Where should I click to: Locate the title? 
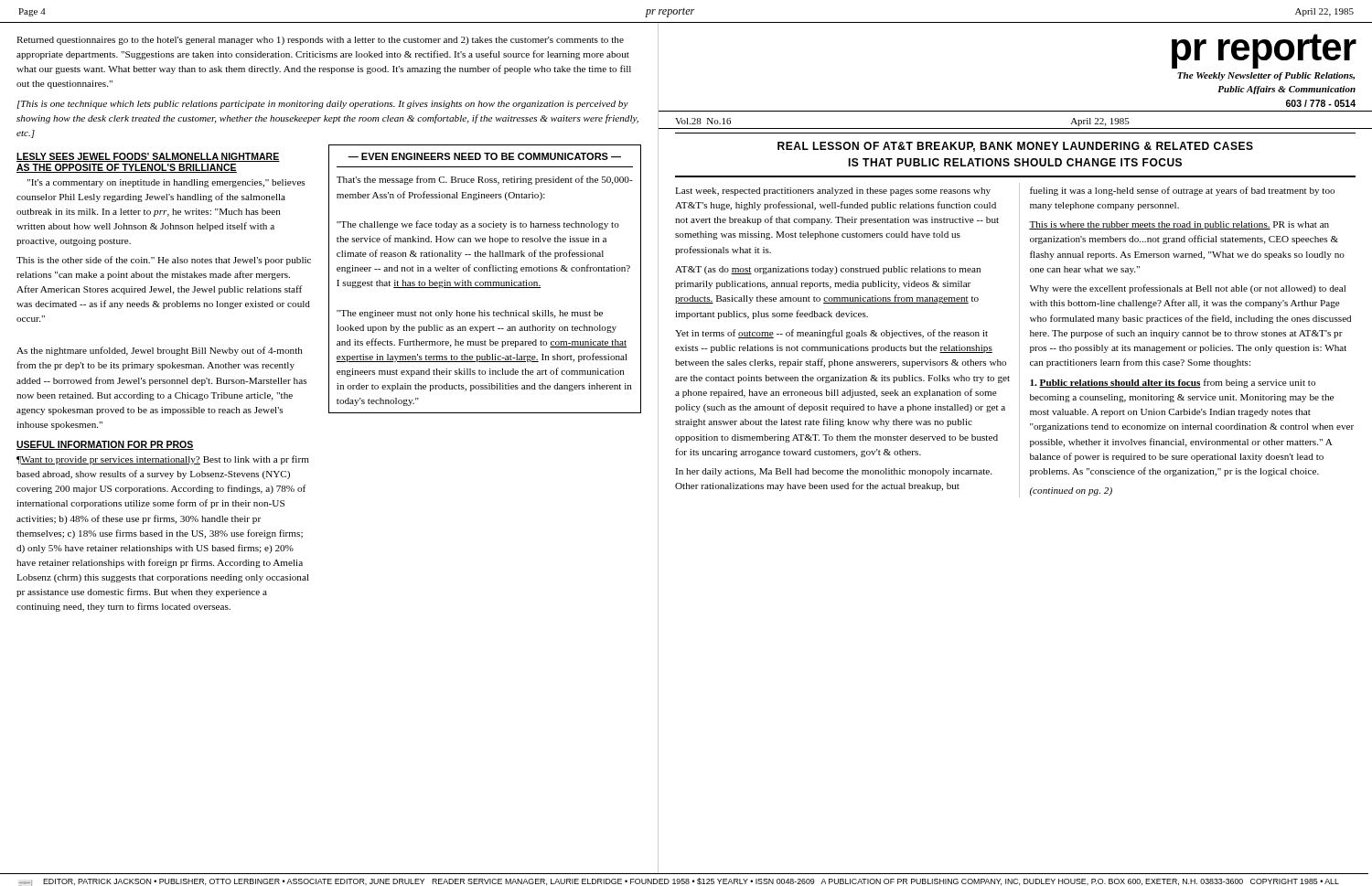pyautogui.click(x=1262, y=48)
